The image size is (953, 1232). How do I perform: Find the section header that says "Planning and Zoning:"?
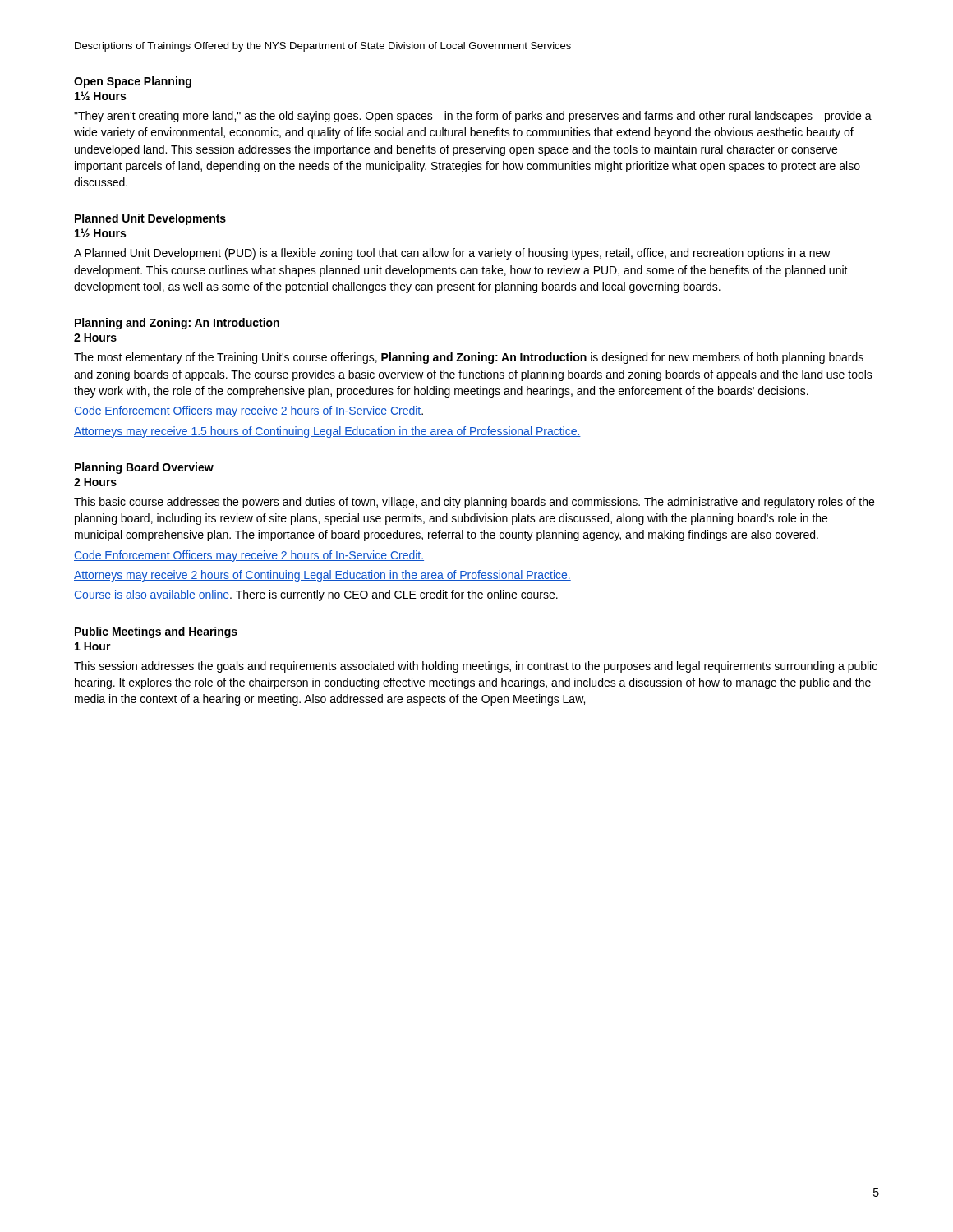[x=177, y=323]
